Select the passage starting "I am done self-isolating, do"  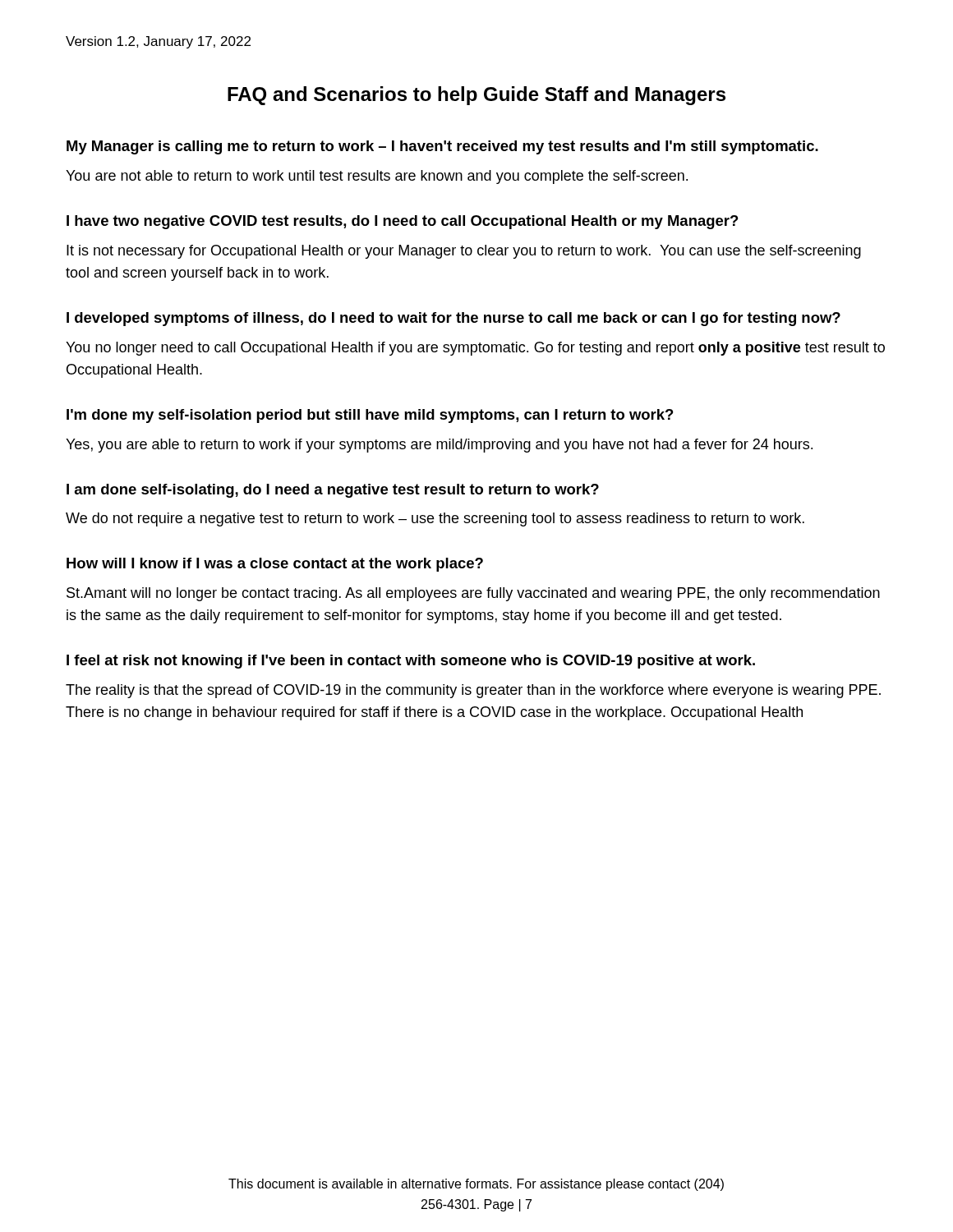point(333,489)
